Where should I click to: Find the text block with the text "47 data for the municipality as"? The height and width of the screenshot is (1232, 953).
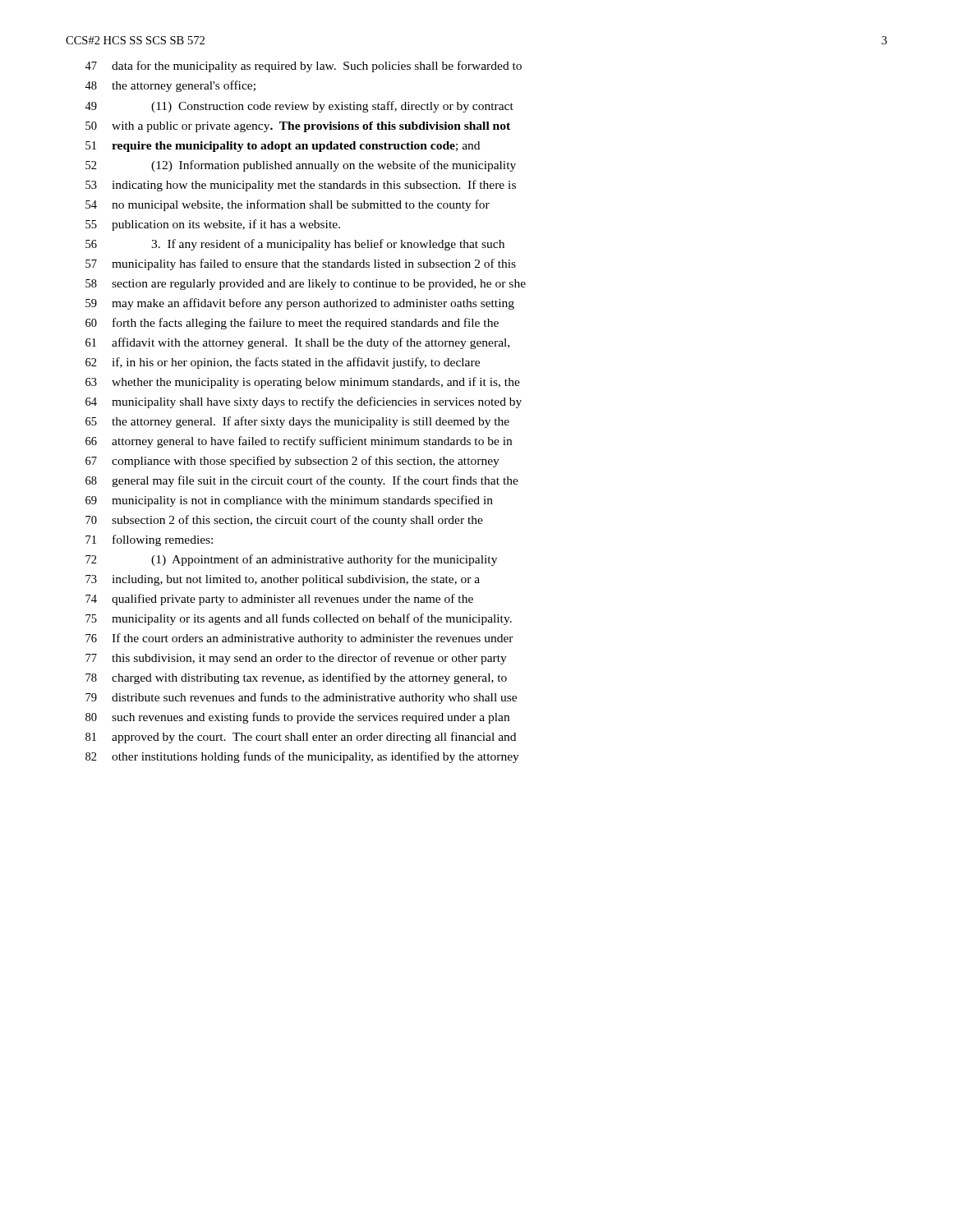click(x=476, y=76)
